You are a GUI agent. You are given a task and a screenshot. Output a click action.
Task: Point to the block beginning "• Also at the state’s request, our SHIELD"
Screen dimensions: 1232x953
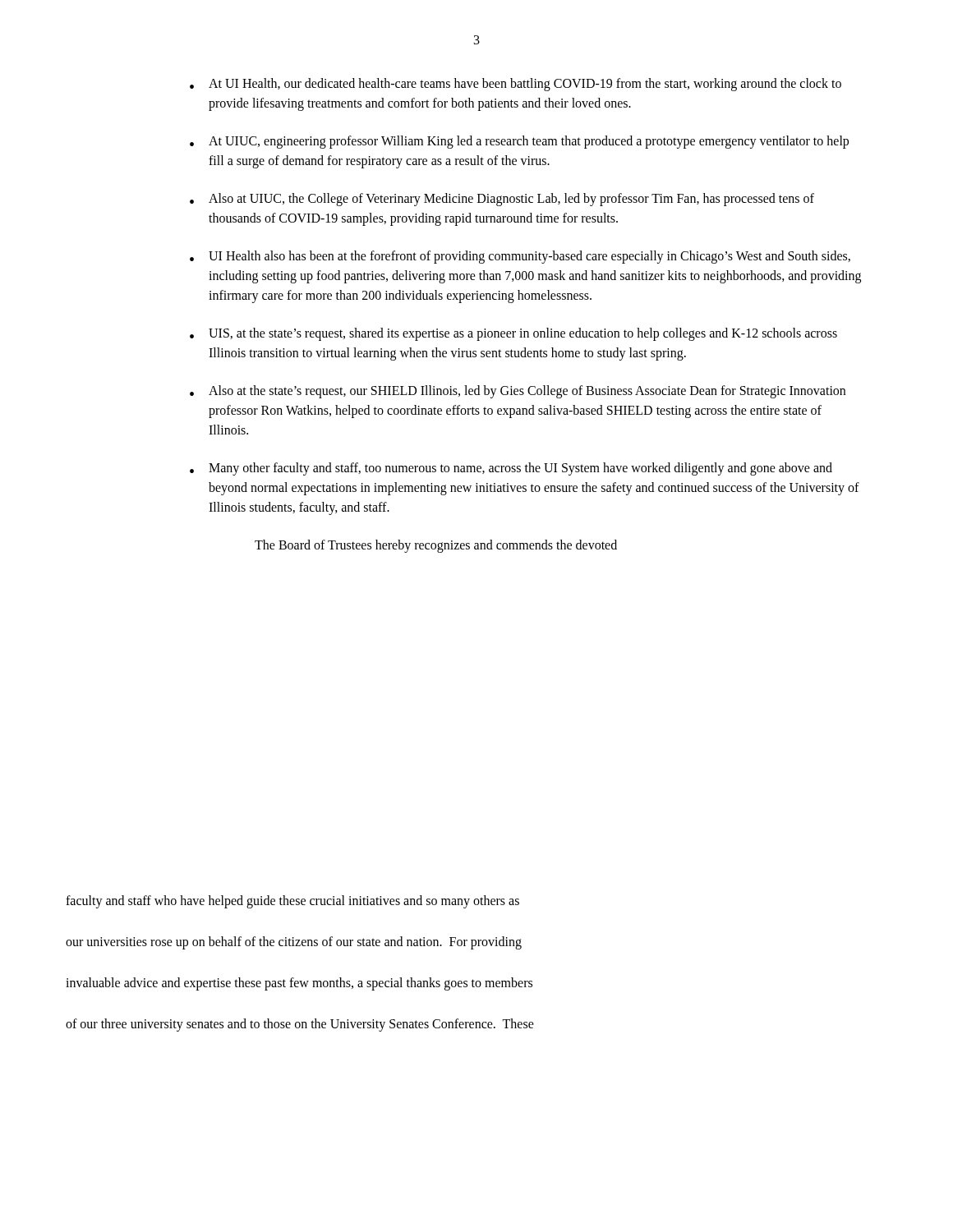click(x=526, y=411)
